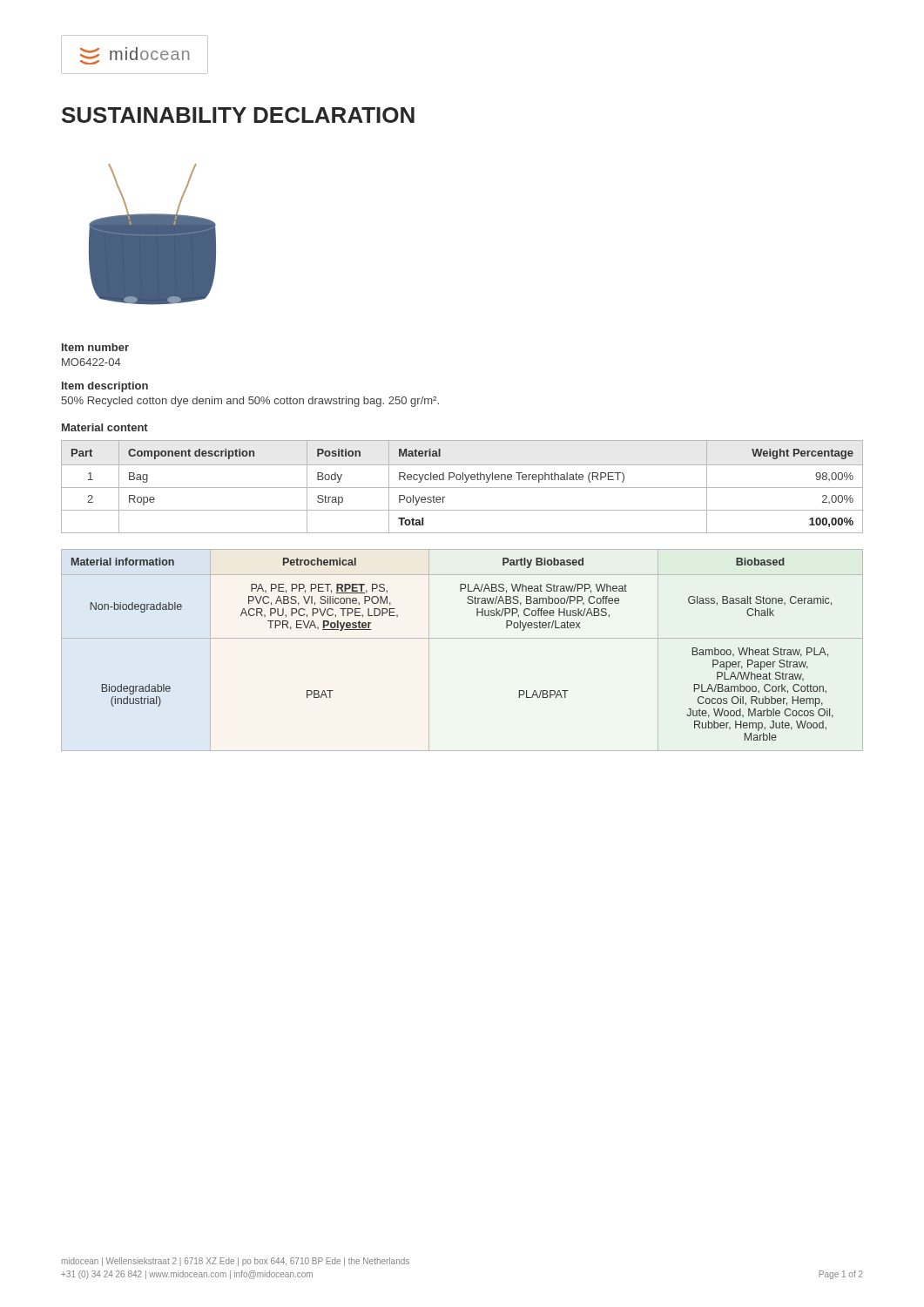Click on the text block that says "50% Recycled cotton dye"

(x=250, y=400)
